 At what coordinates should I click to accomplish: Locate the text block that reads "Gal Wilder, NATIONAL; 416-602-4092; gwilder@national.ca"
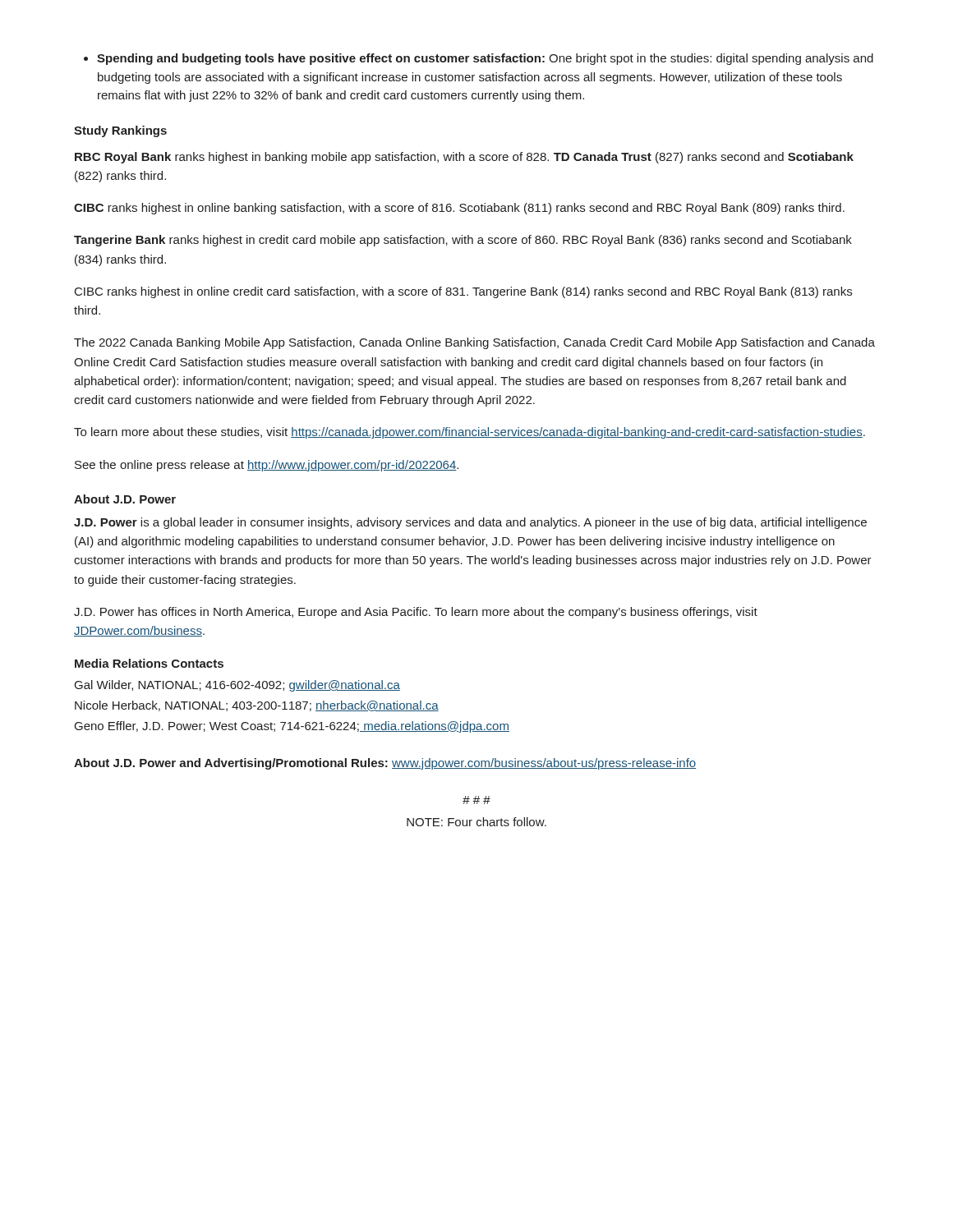point(292,705)
